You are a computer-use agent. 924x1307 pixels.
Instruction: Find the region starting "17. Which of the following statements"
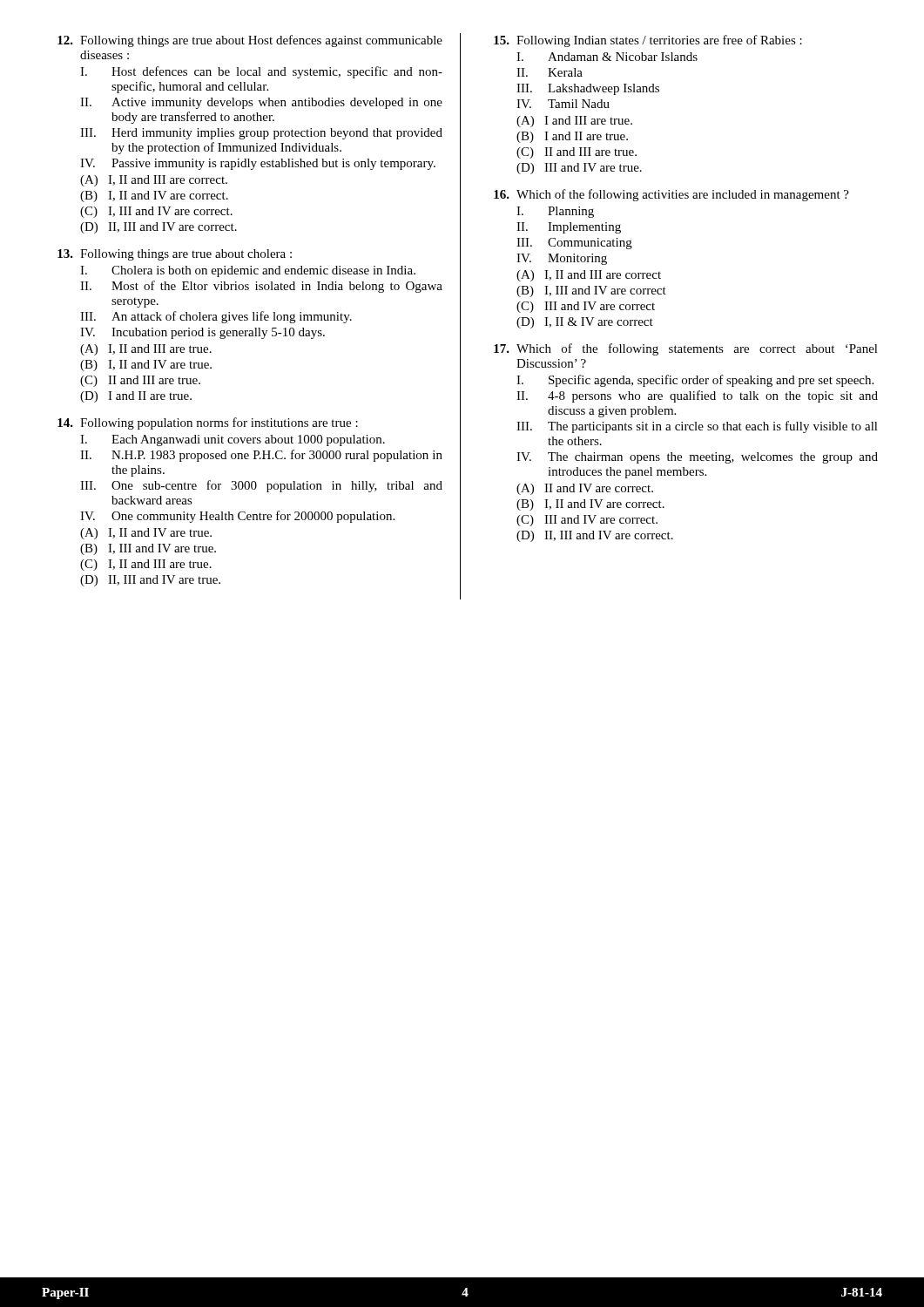(686, 349)
